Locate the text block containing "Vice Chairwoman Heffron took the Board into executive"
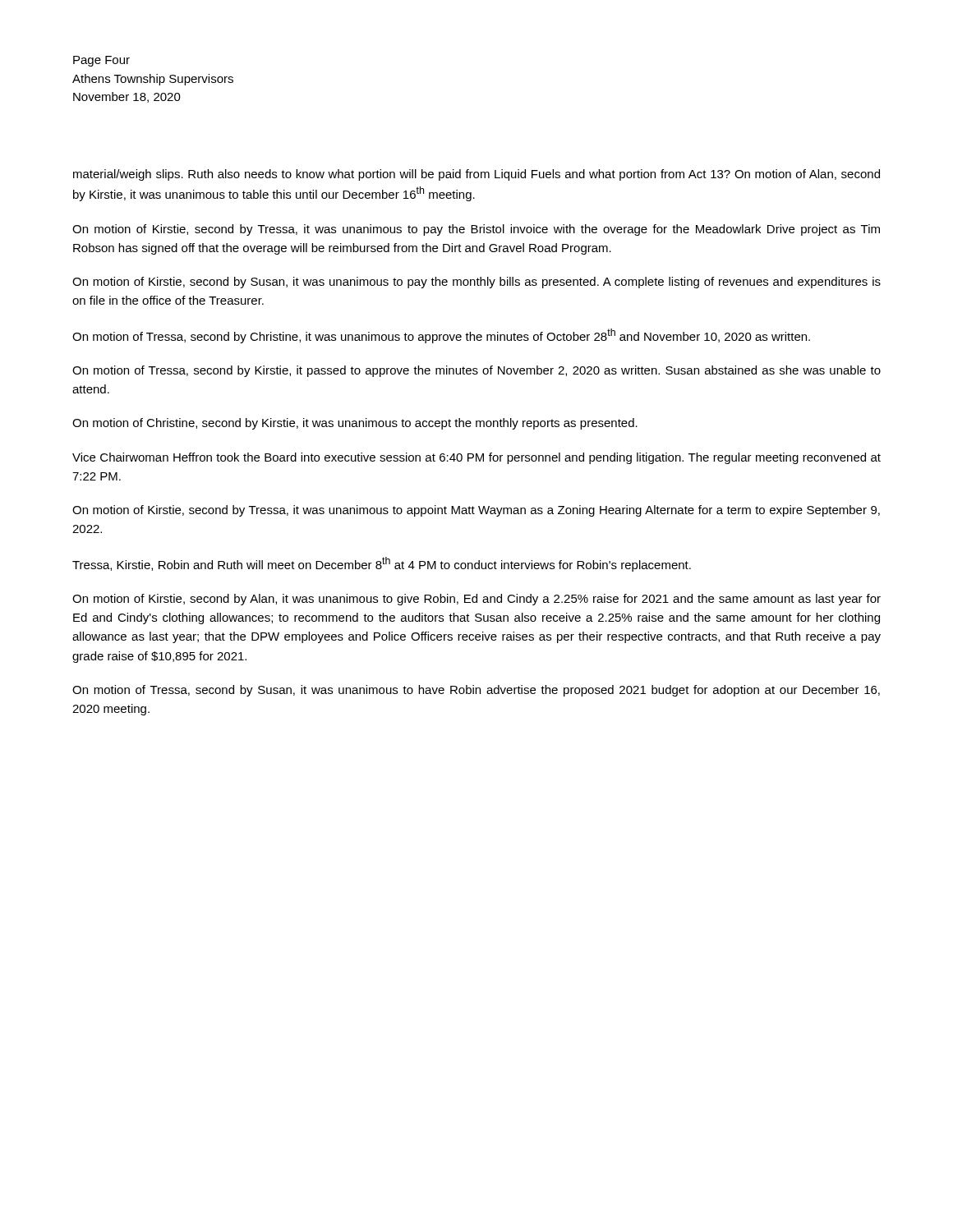The height and width of the screenshot is (1232, 953). [x=476, y=466]
